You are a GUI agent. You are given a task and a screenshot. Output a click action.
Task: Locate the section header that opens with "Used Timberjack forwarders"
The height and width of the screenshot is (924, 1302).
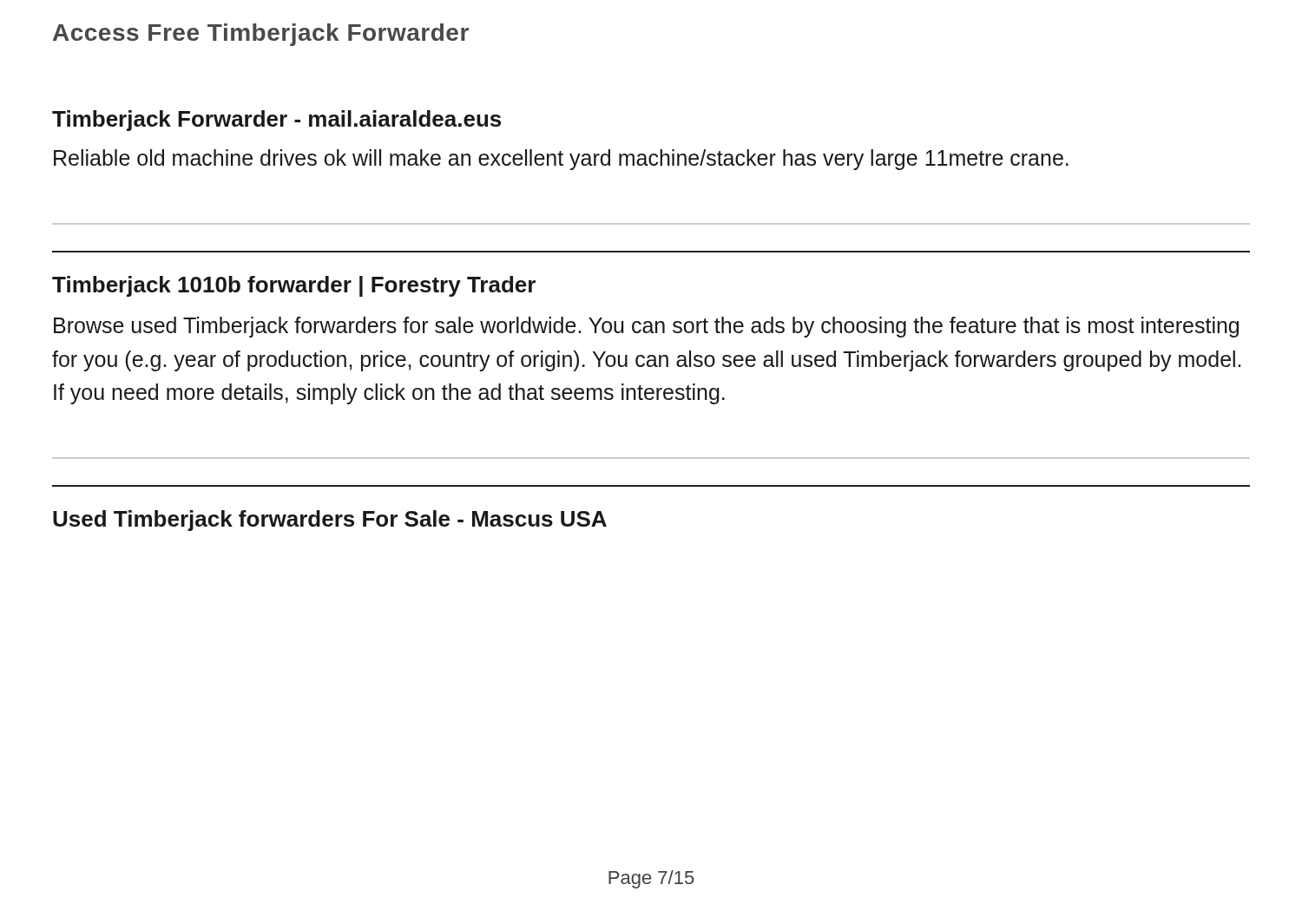click(330, 519)
